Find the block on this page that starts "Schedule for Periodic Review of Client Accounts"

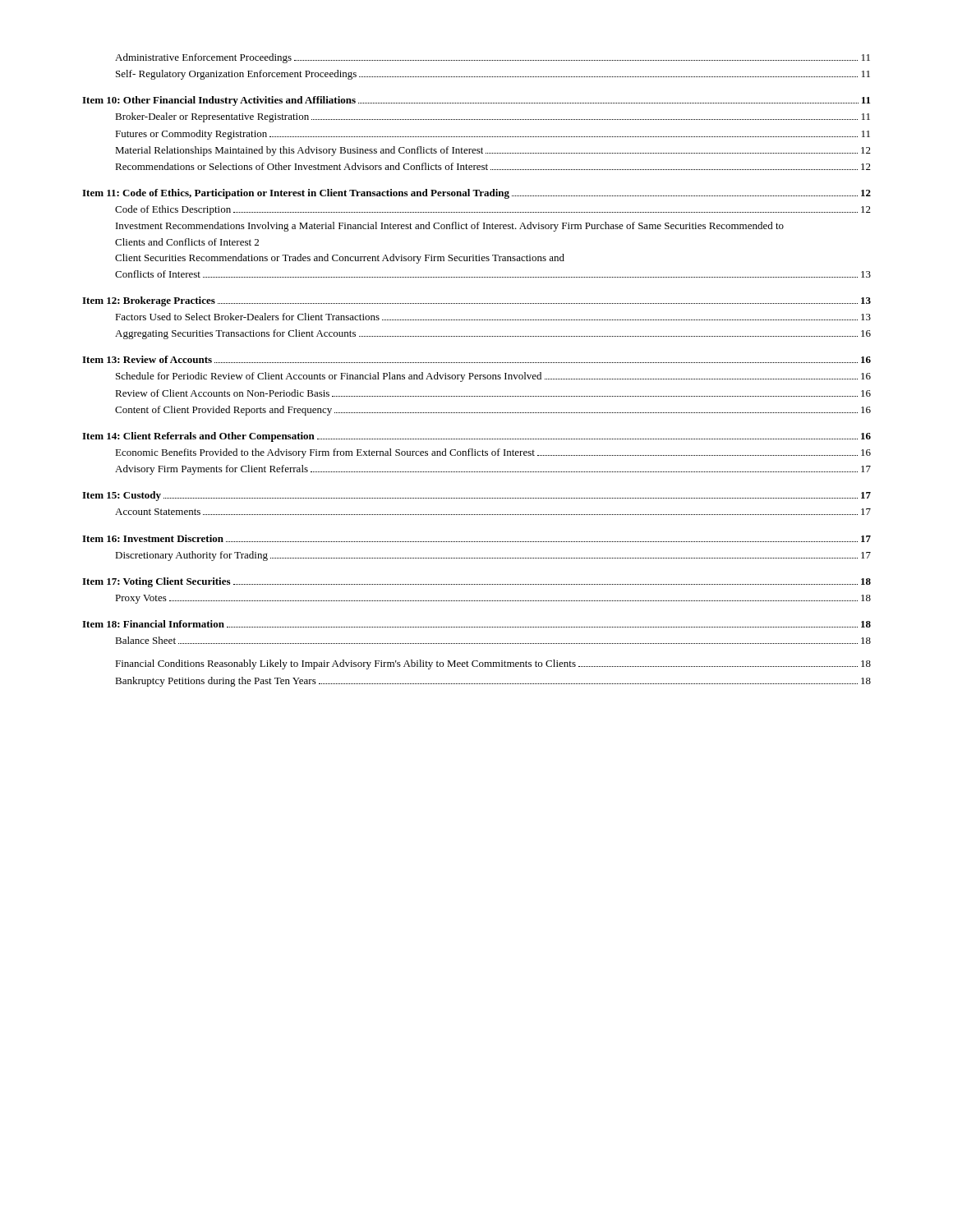493,377
